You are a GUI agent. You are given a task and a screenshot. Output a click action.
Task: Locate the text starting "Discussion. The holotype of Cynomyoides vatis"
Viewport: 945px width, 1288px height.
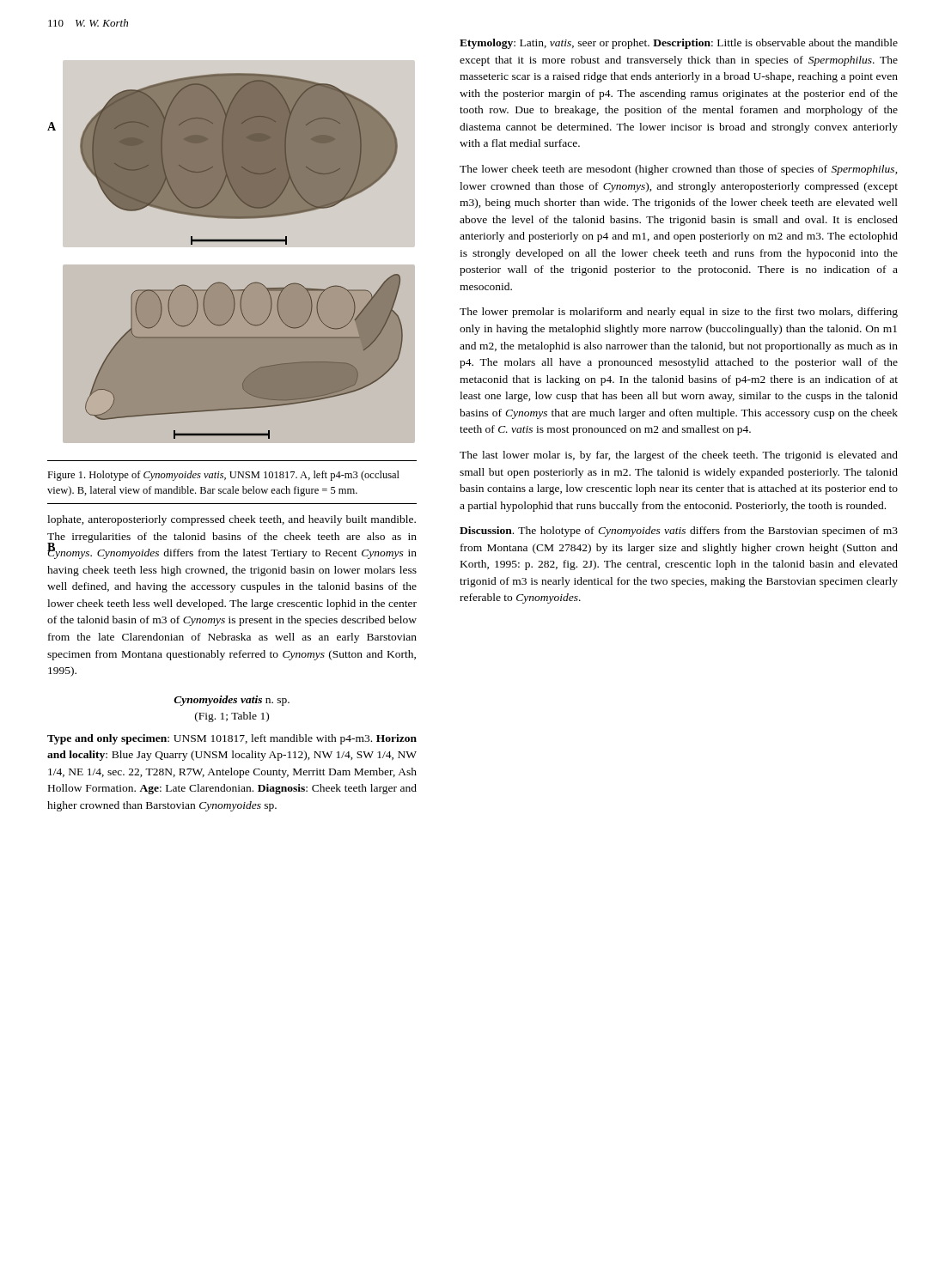[x=679, y=564]
